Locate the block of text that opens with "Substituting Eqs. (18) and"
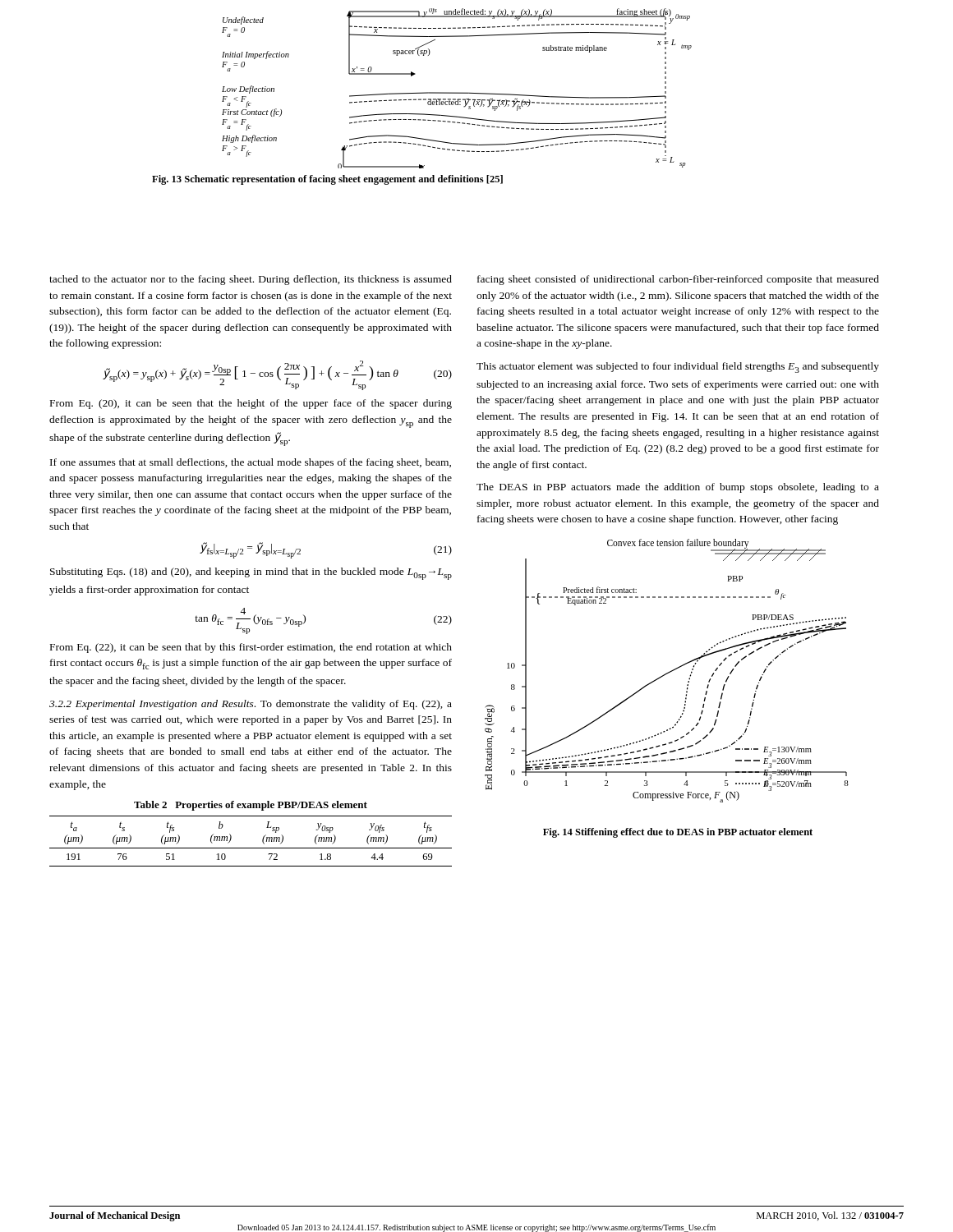953x1232 pixels. click(x=251, y=581)
